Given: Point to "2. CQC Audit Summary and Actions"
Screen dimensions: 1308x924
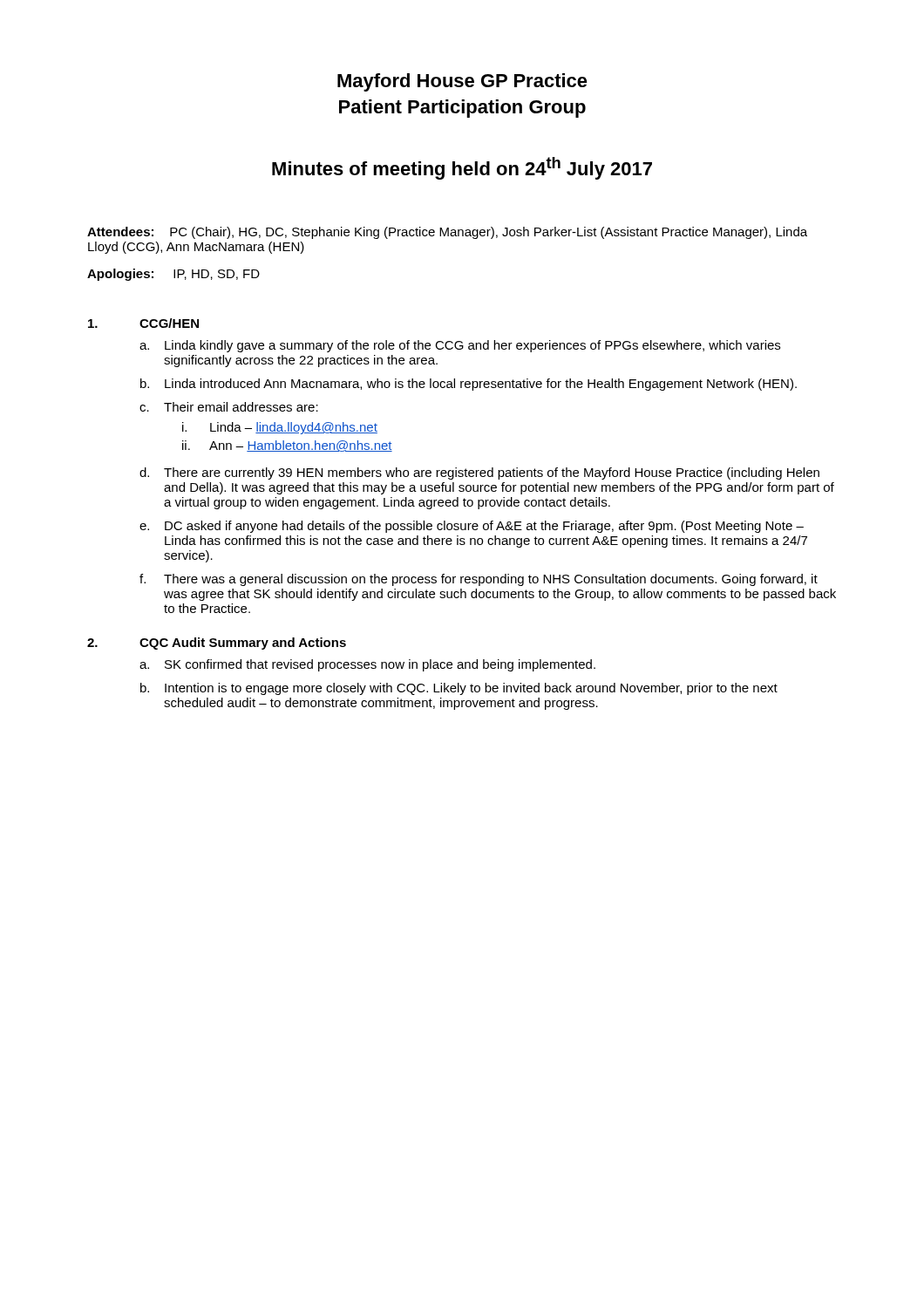Looking at the screenshot, I should [x=217, y=643].
